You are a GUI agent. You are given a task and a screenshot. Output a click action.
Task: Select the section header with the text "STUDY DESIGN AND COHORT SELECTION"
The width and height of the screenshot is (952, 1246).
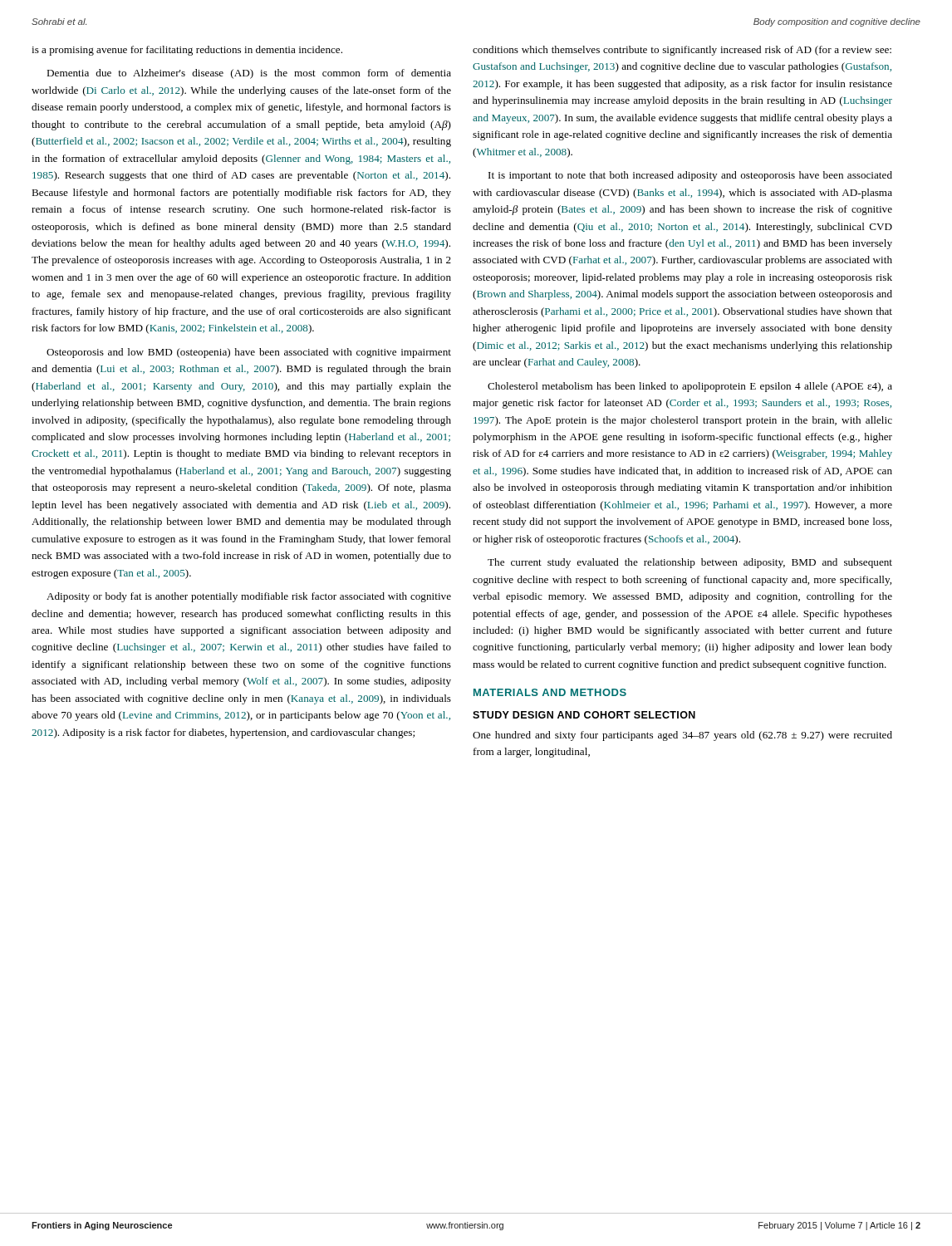(x=584, y=716)
